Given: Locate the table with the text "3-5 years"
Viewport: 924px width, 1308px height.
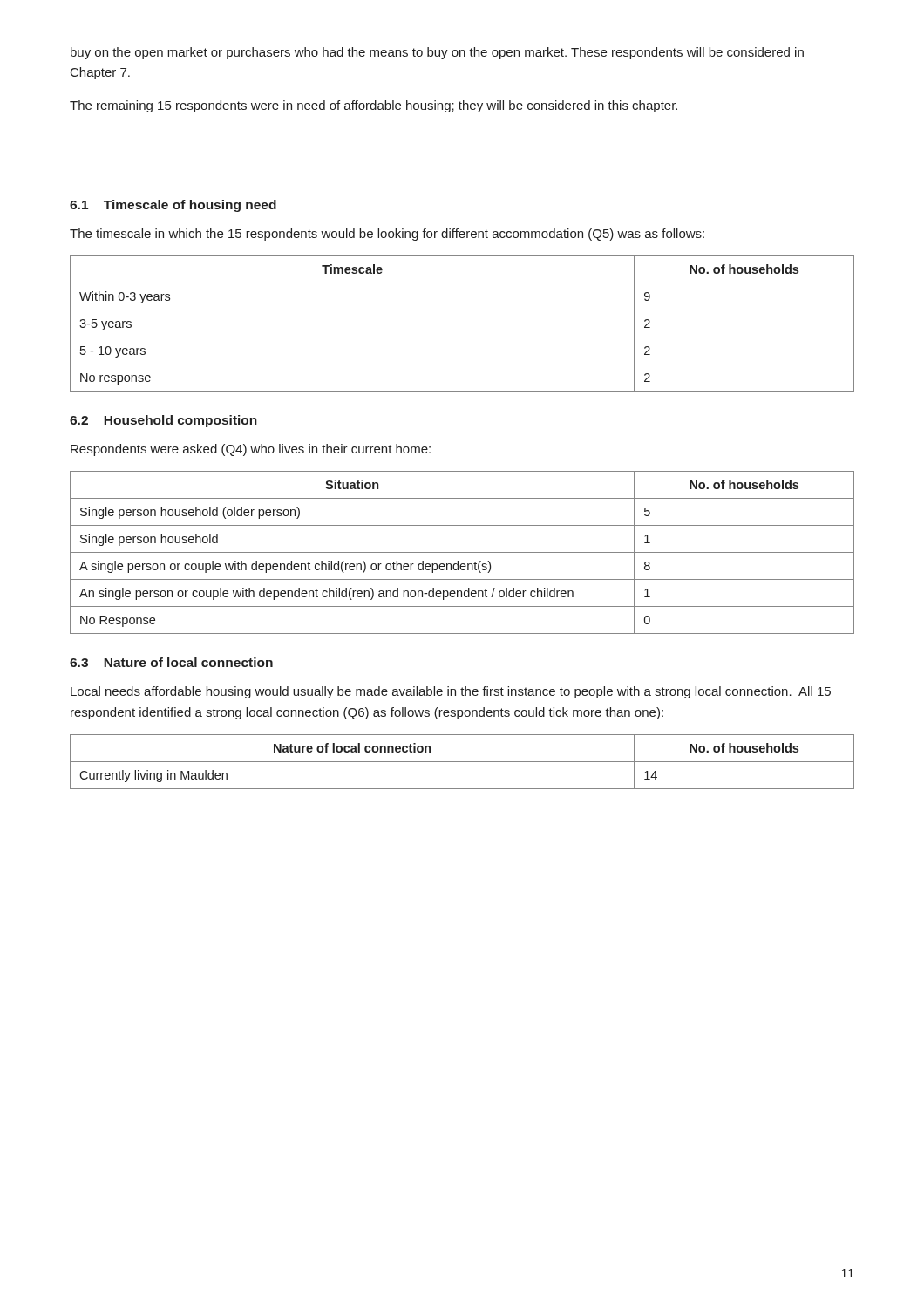Looking at the screenshot, I should [462, 323].
